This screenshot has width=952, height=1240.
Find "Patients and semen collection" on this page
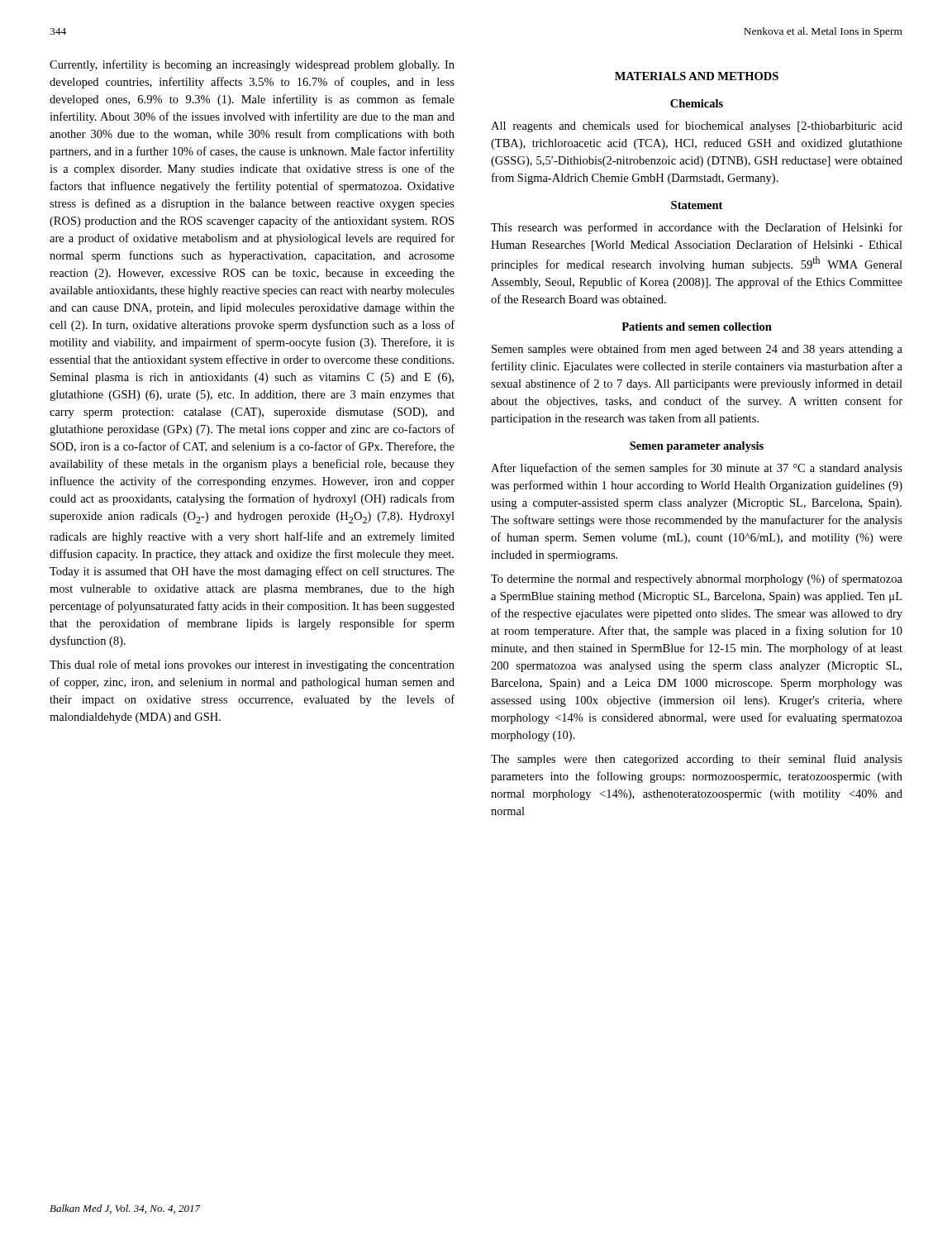[x=697, y=327]
